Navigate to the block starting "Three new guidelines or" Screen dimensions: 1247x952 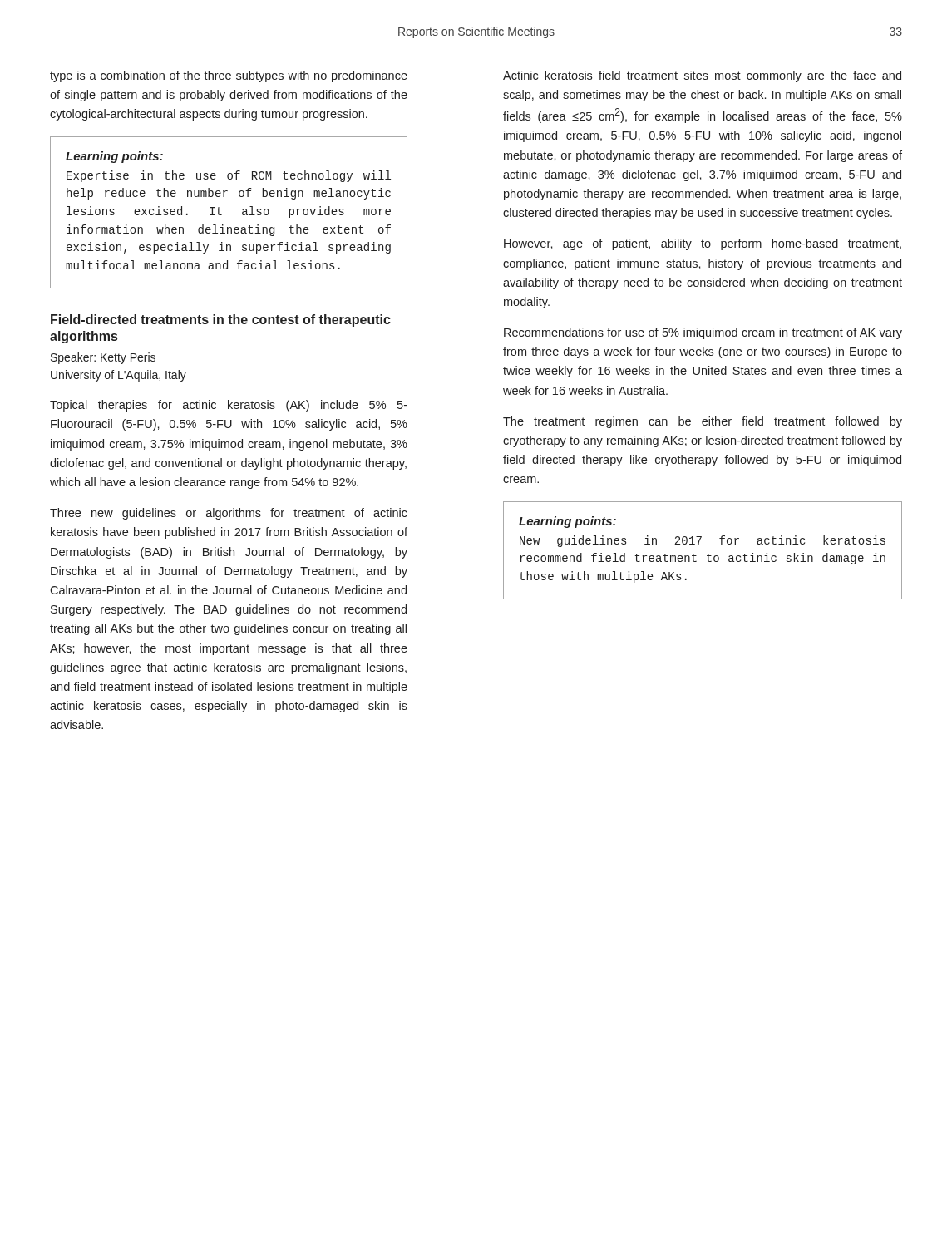229,619
